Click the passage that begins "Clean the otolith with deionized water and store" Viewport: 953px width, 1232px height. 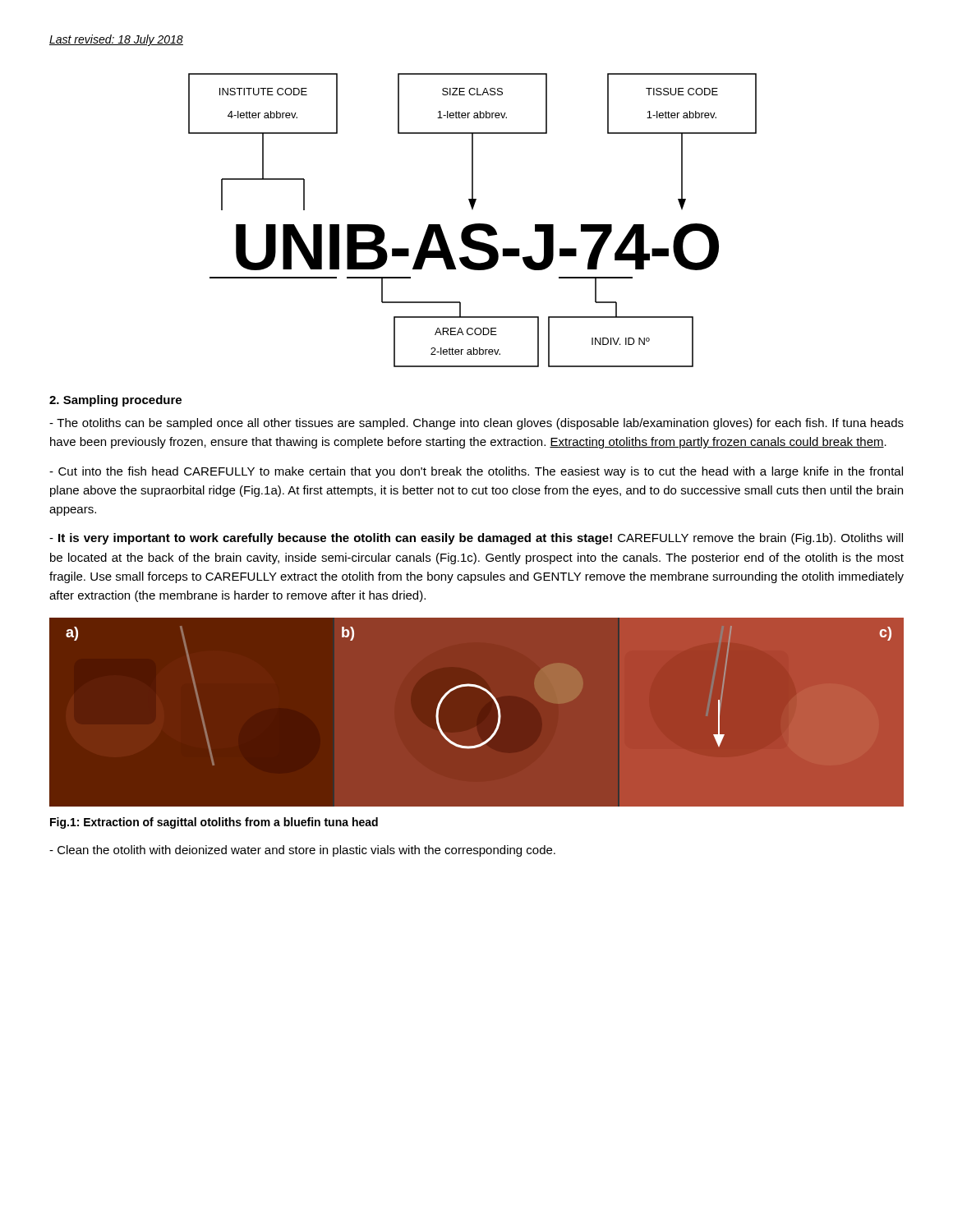click(x=303, y=850)
